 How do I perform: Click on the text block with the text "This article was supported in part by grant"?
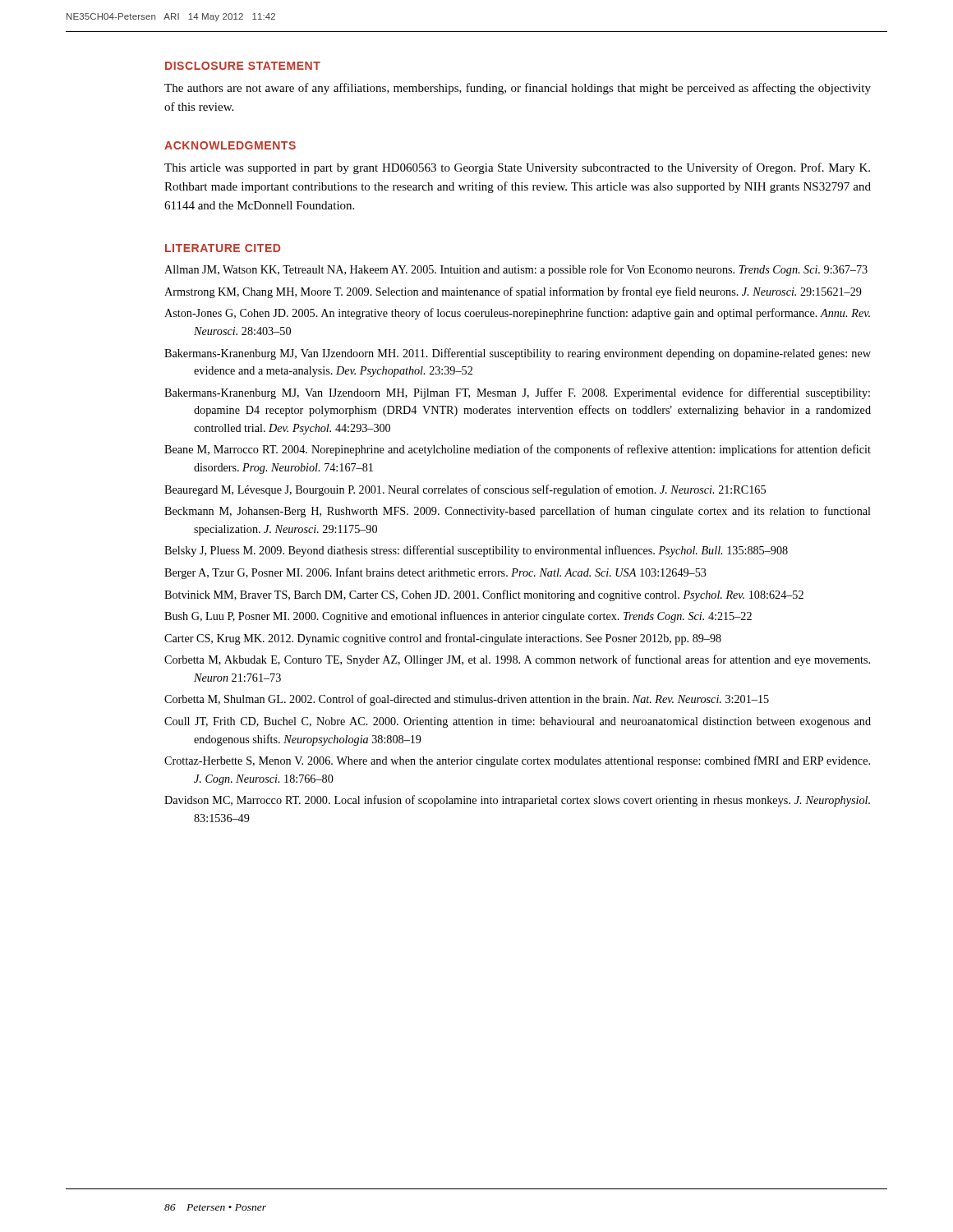pyautogui.click(x=518, y=186)
